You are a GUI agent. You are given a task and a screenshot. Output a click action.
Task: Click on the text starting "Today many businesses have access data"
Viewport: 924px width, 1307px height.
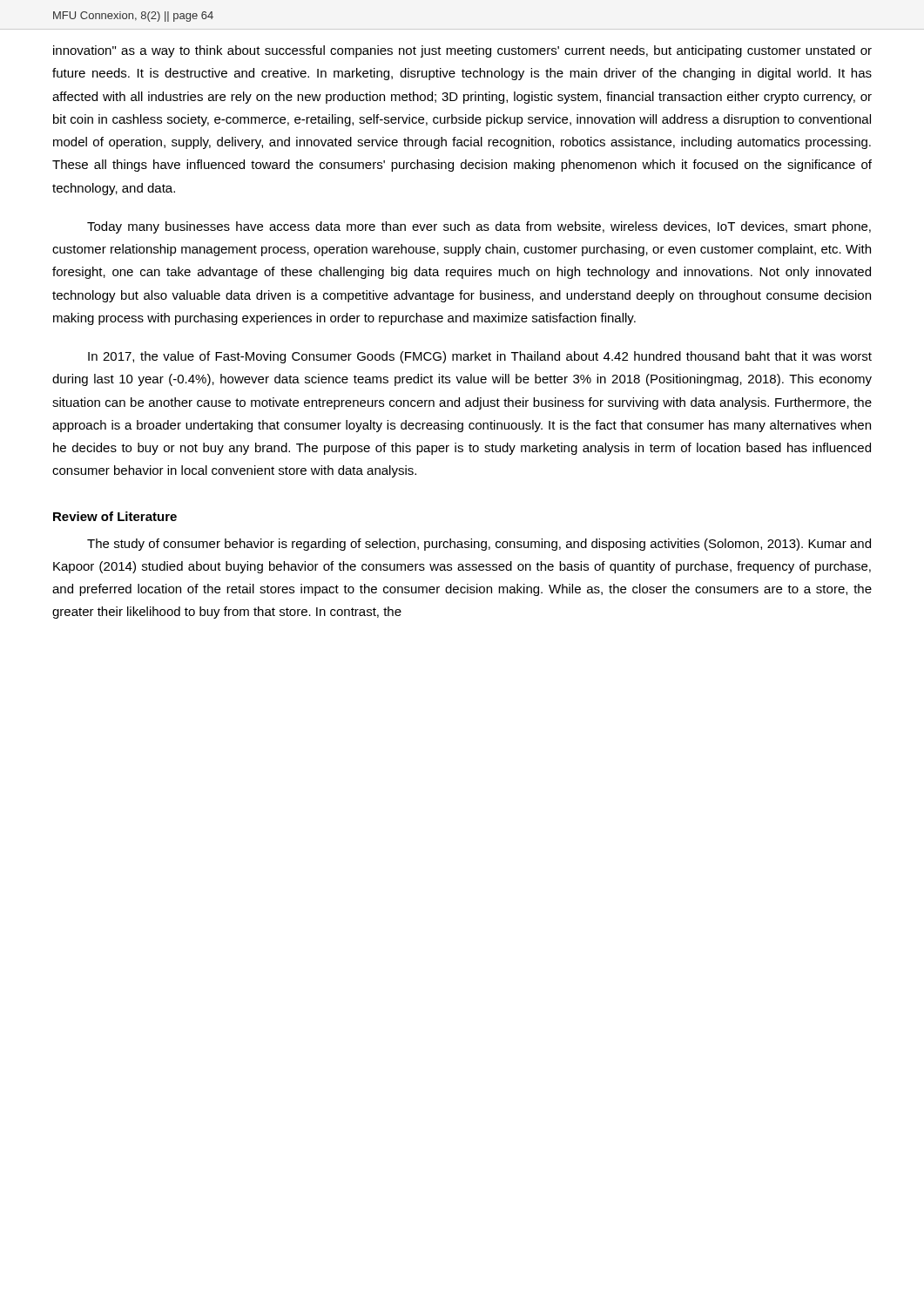pyautogui.click(x=462, y=272)
